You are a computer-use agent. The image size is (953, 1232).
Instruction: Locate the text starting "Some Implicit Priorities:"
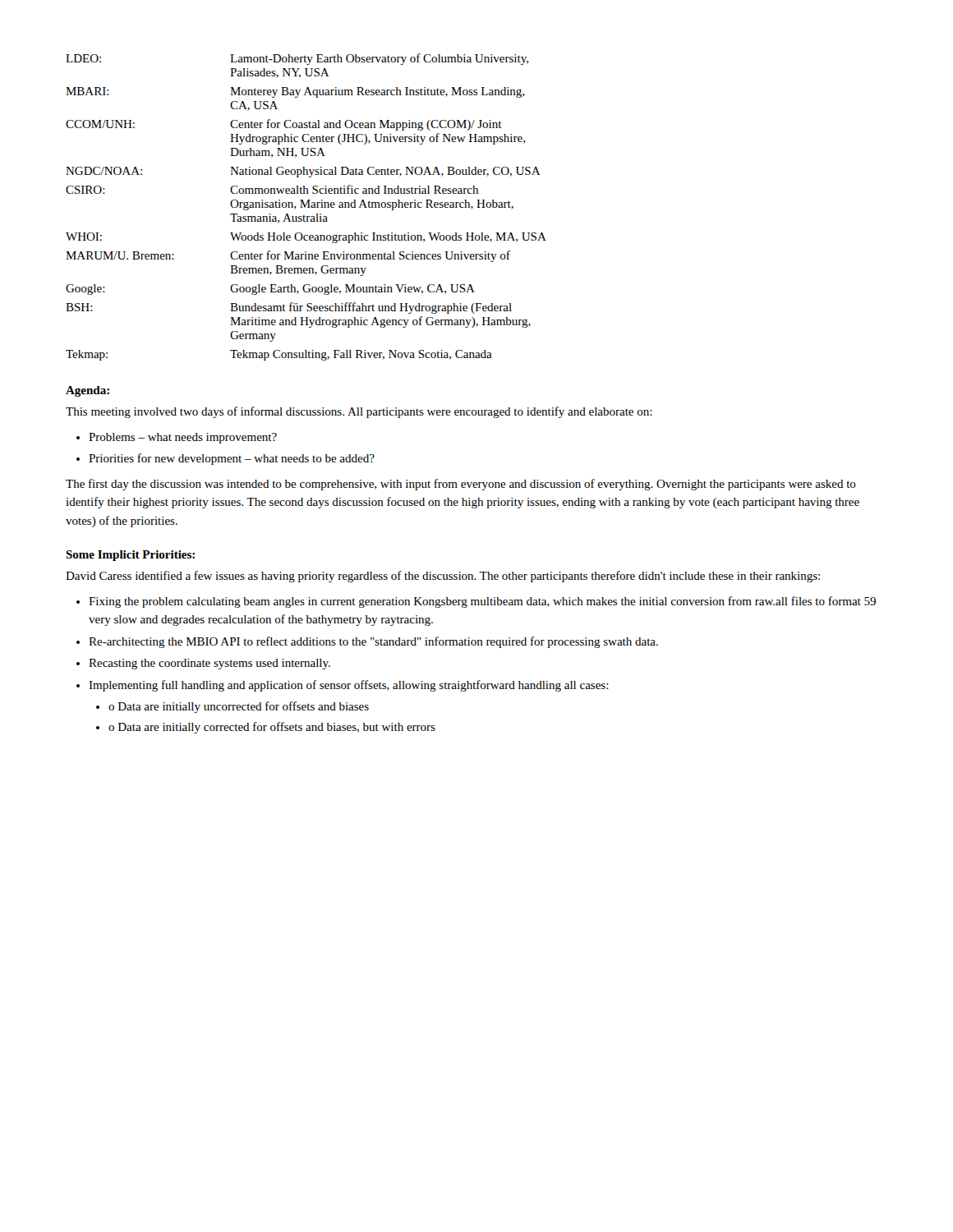131,554
